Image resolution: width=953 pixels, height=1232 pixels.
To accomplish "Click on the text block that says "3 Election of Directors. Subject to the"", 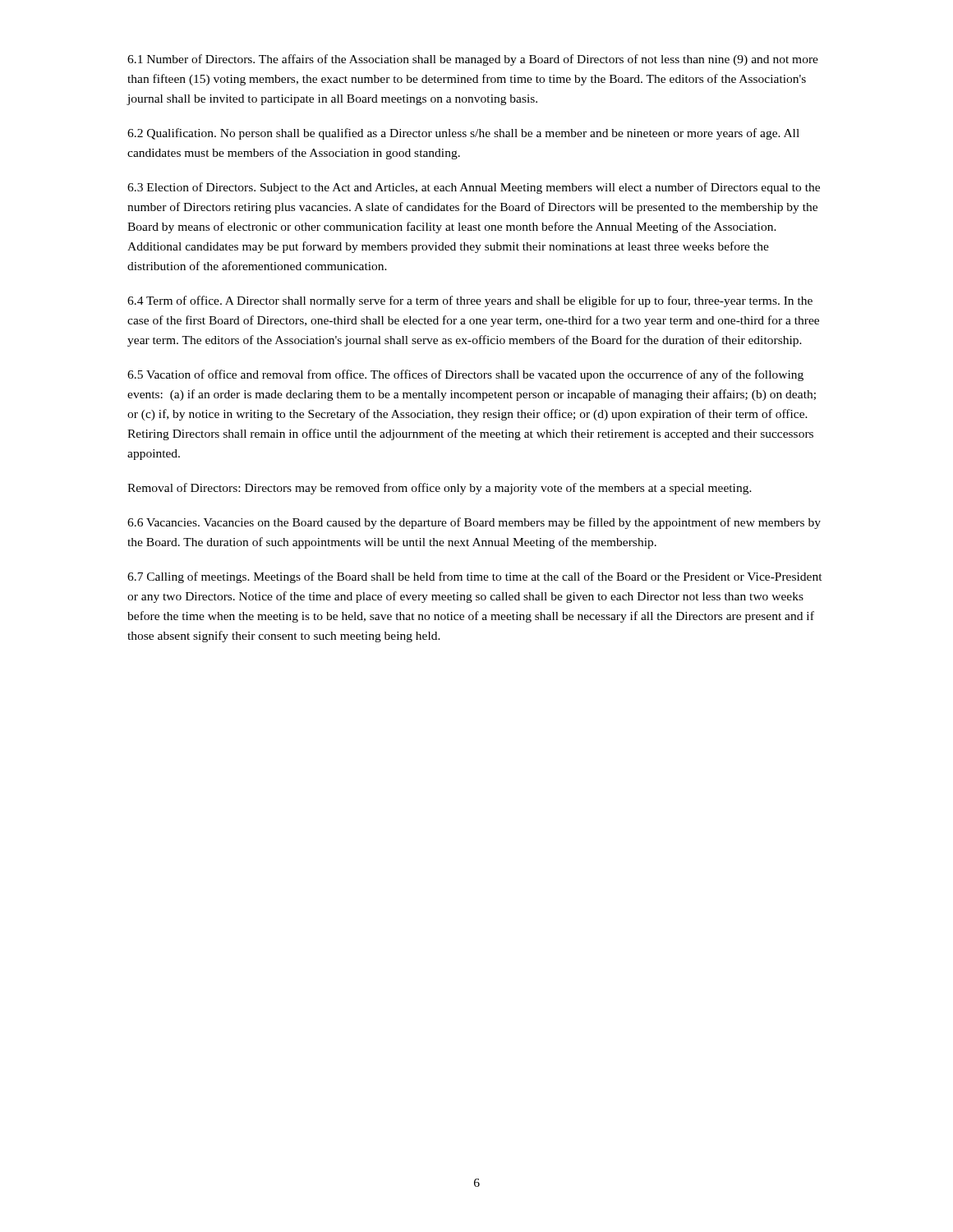I will click(474, 226).
